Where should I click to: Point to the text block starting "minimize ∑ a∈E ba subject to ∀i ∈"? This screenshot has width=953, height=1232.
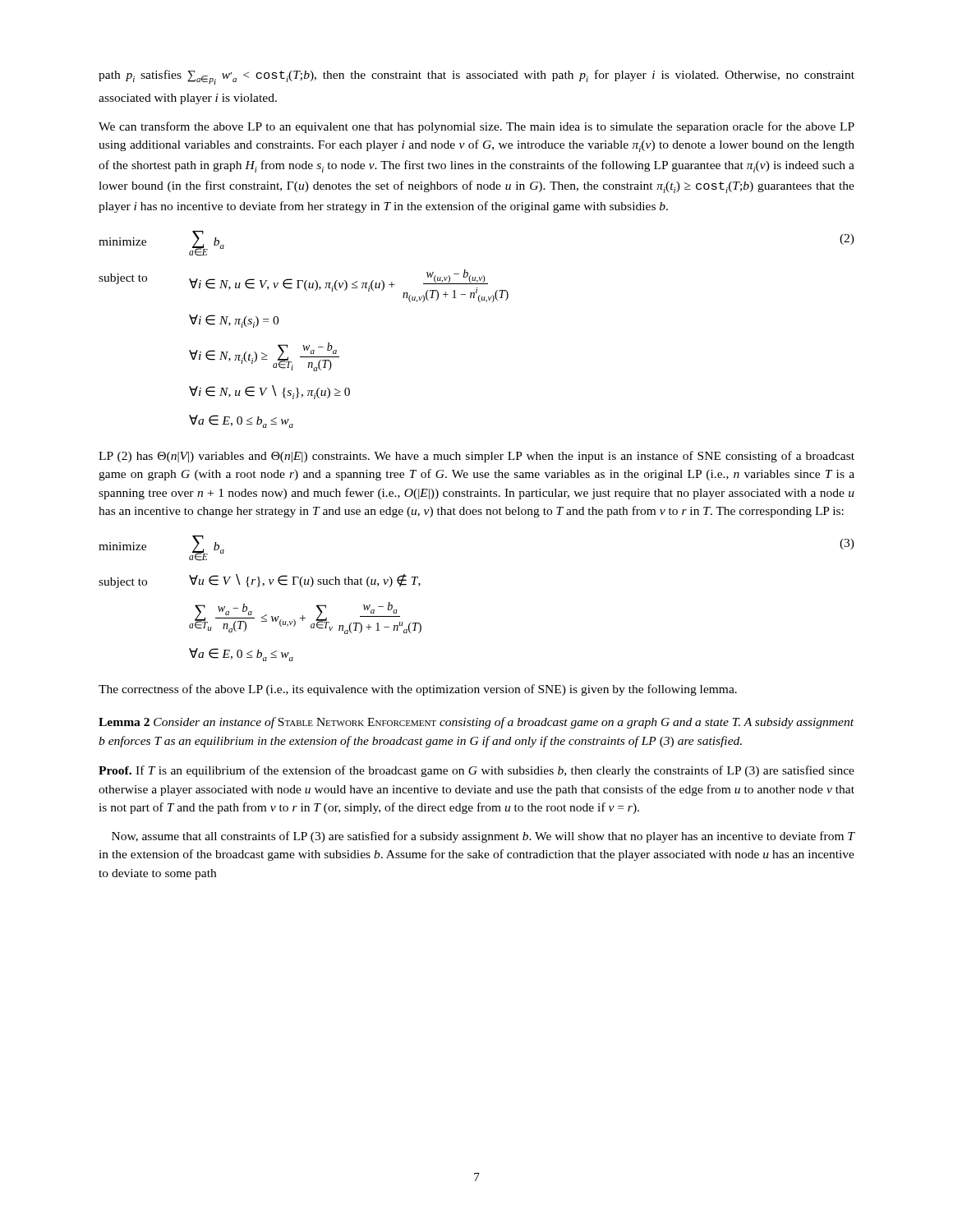[x=127, y=244]
